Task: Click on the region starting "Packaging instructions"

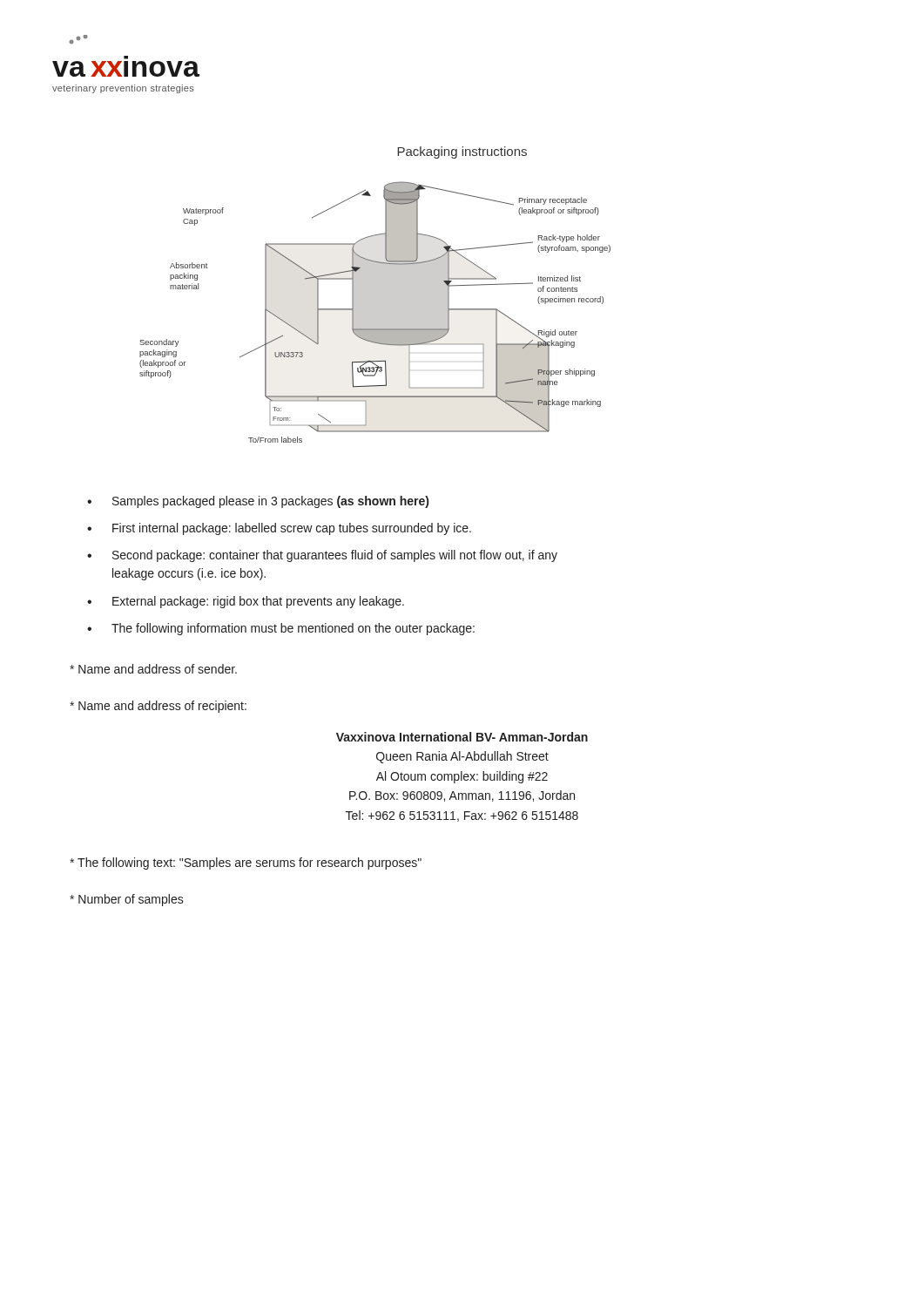Action: 462,151
